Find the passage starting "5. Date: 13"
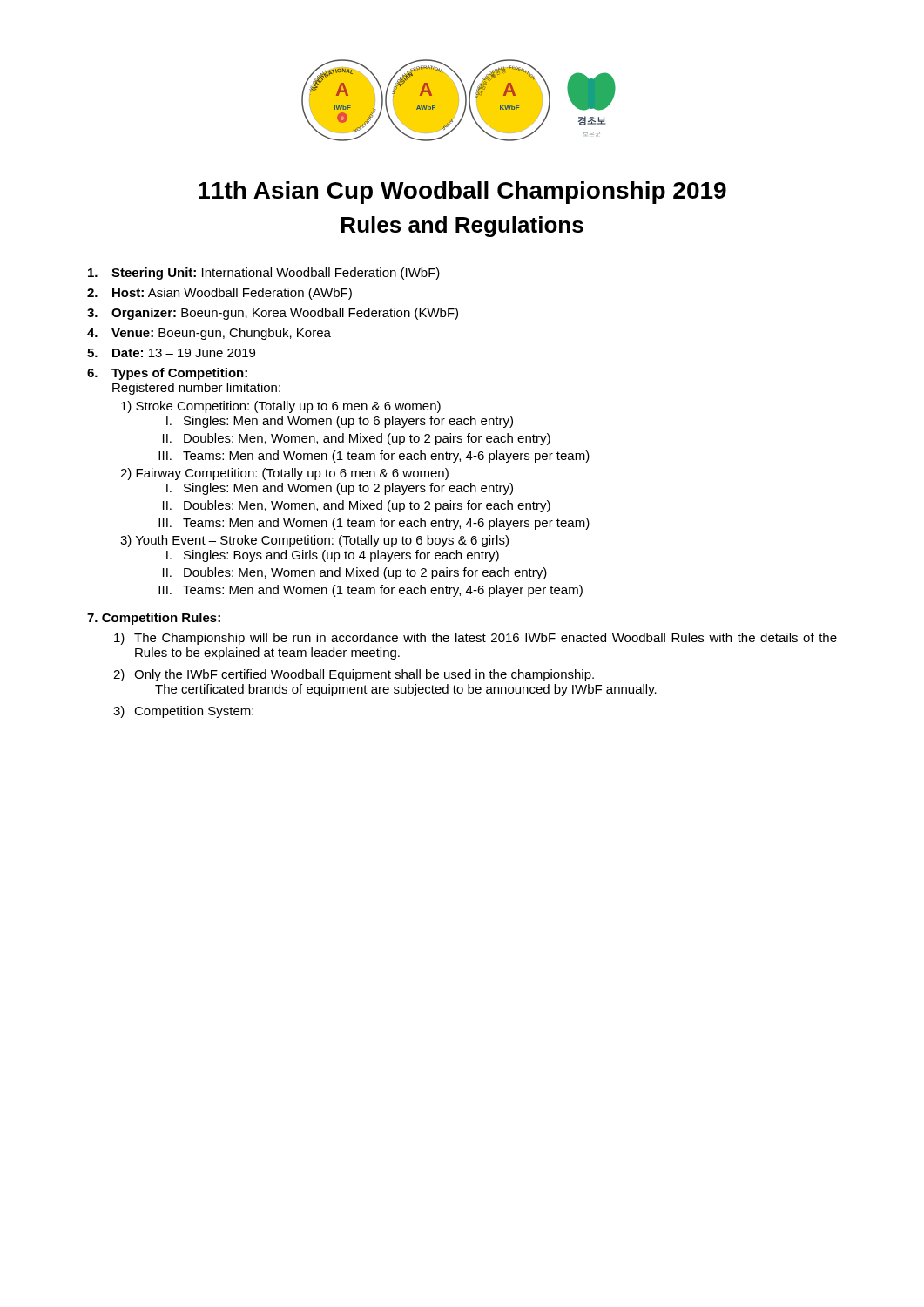The height and width of the screenshot is (1307, 924). click(171, 353)
